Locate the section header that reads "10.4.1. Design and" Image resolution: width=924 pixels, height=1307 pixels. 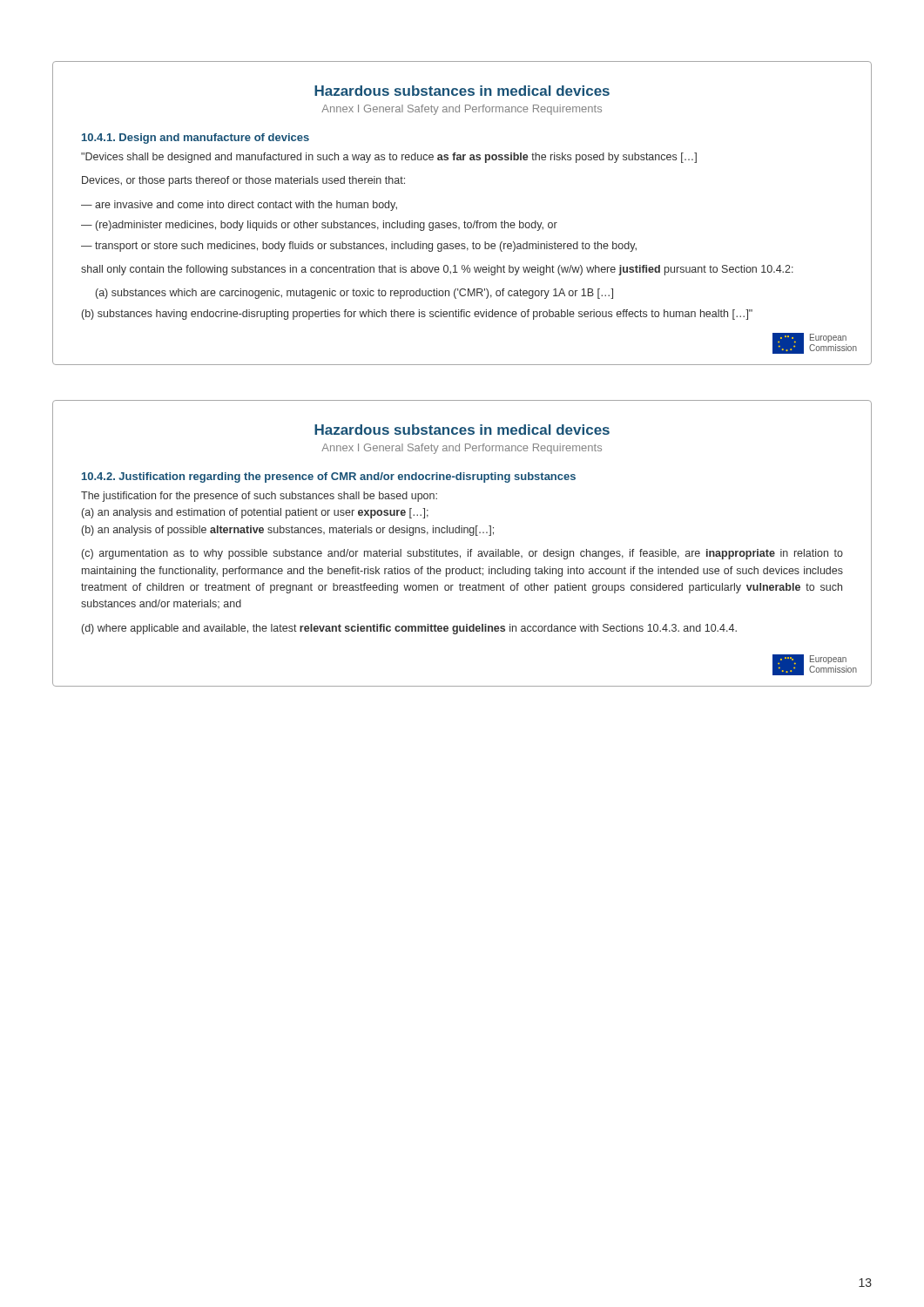tap(195, 137)
